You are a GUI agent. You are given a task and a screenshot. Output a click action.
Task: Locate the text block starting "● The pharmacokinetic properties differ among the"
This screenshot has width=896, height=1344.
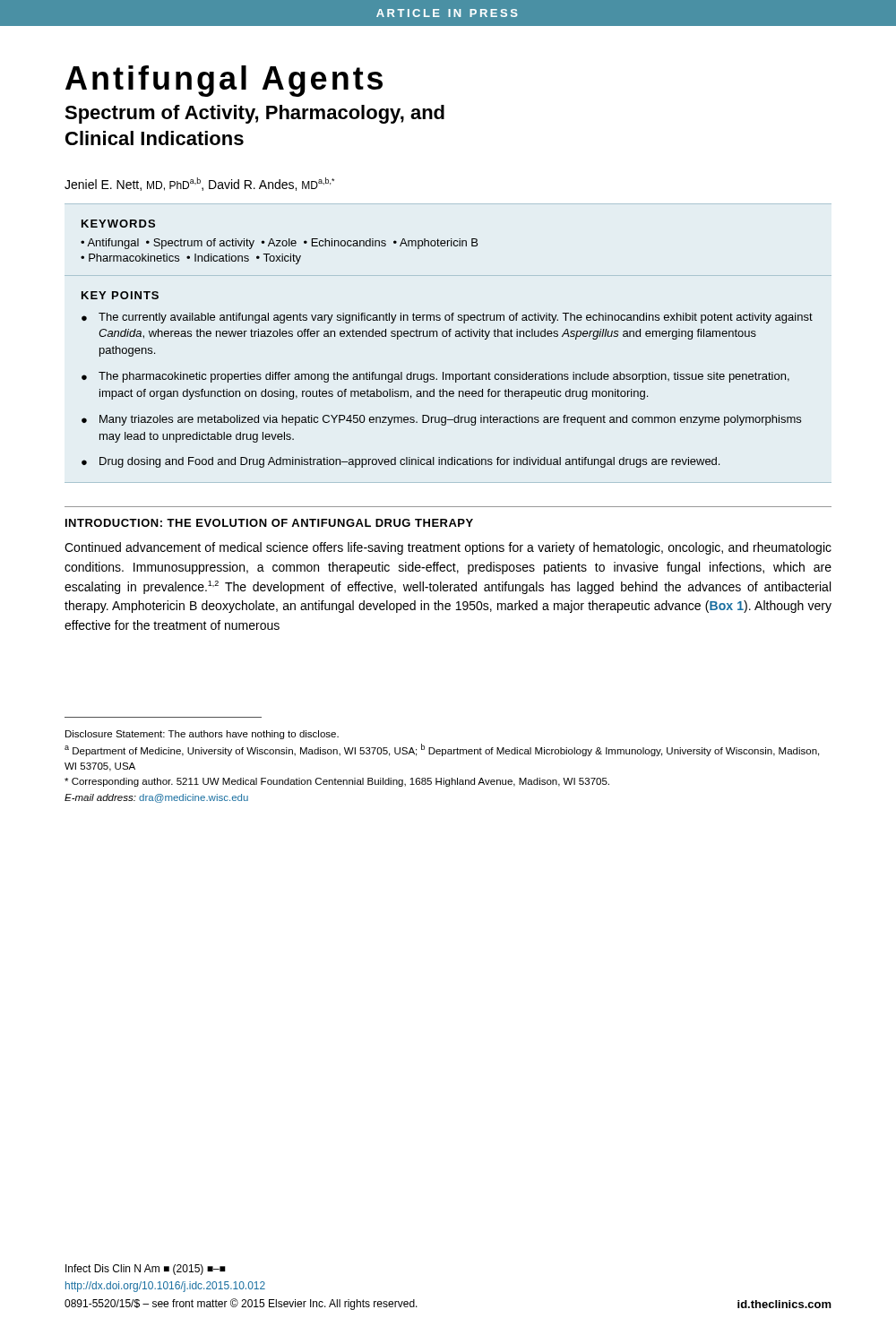(x=448, y=385)
